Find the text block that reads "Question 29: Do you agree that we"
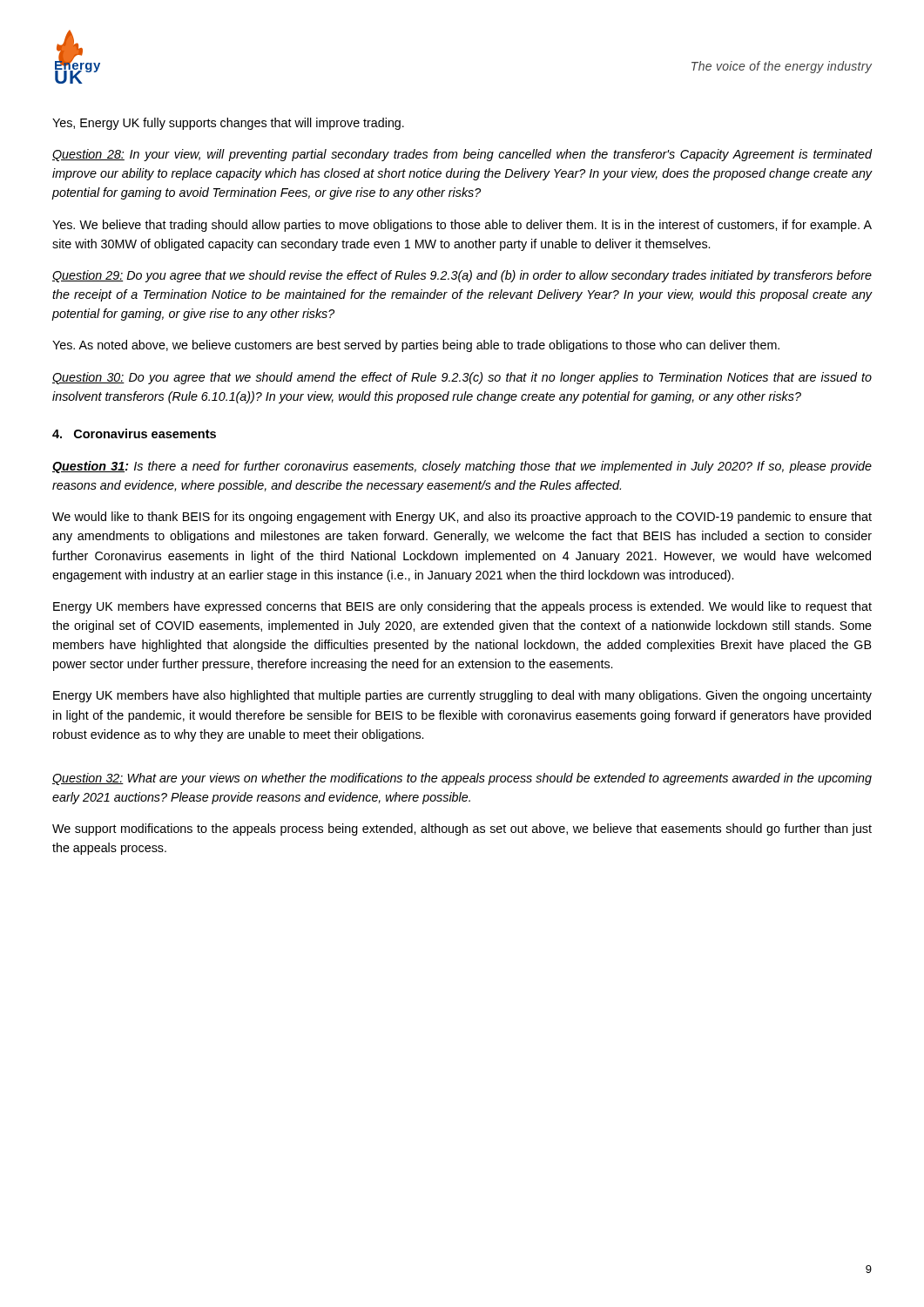 coord(462,295)
